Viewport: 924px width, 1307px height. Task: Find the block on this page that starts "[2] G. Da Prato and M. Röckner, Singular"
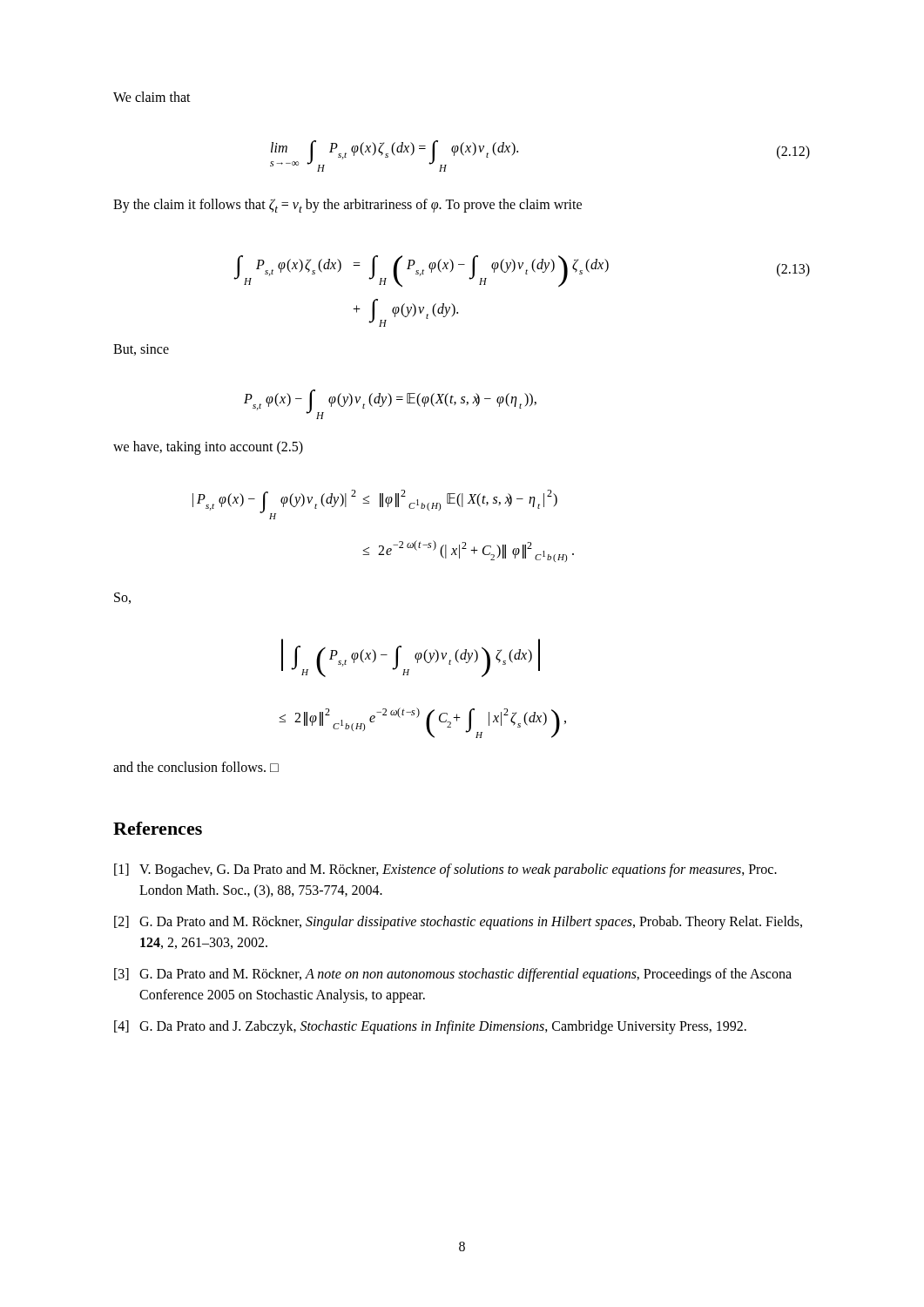(462, 932)
